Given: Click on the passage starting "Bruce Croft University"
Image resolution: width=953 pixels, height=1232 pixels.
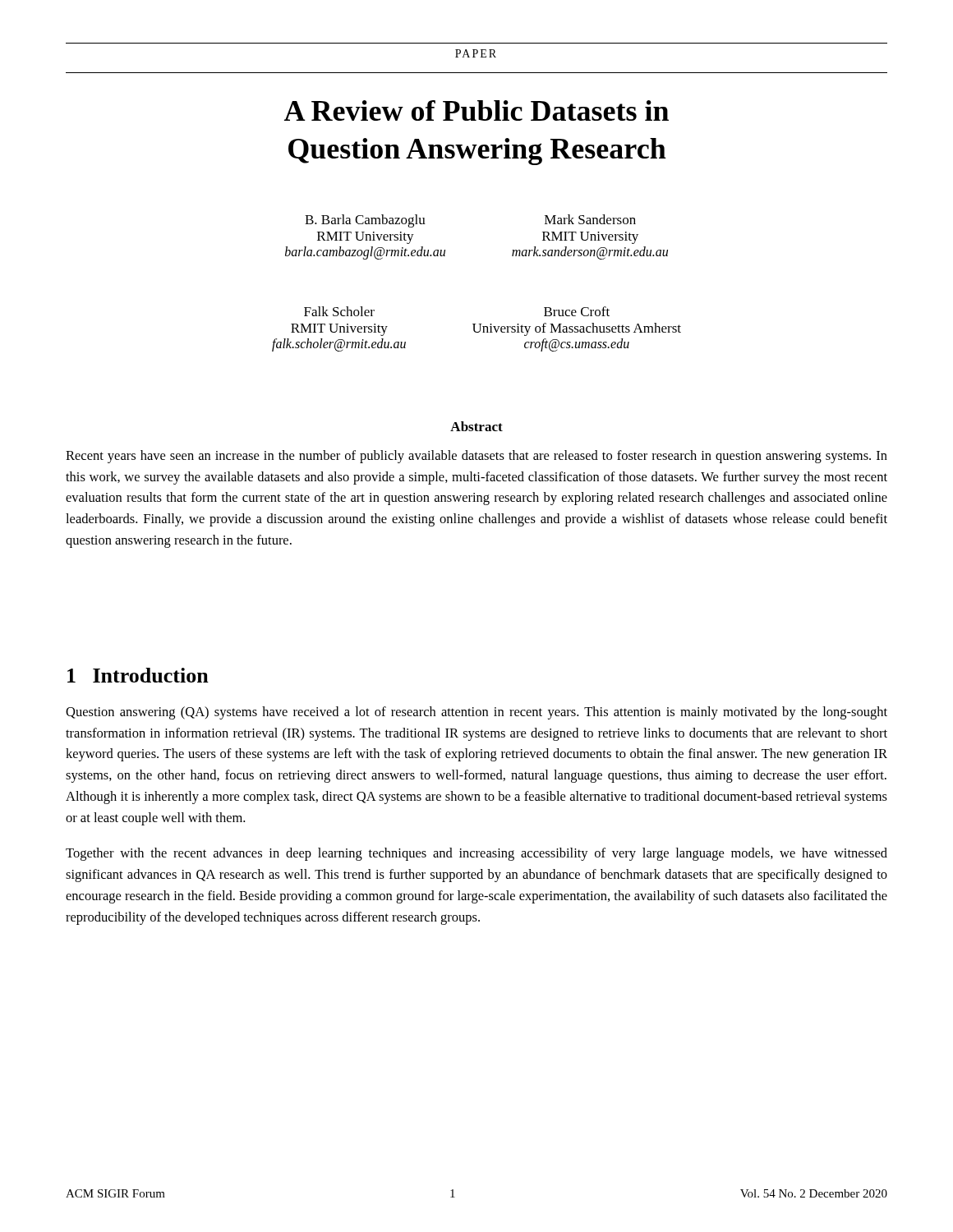Looking at the screenshot, I should pos(577,328).
